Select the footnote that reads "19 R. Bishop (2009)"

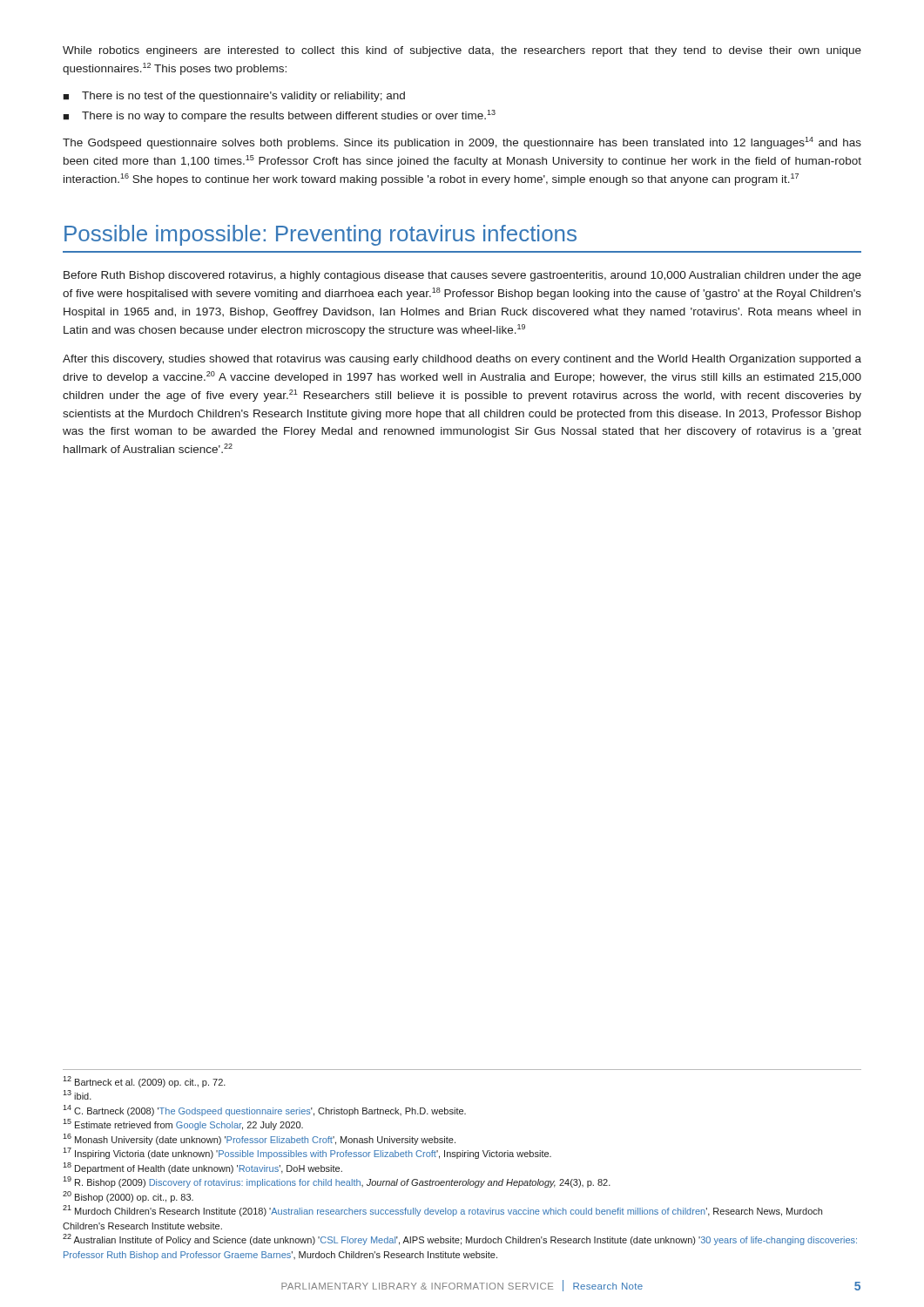click(x=337, y=1182)
